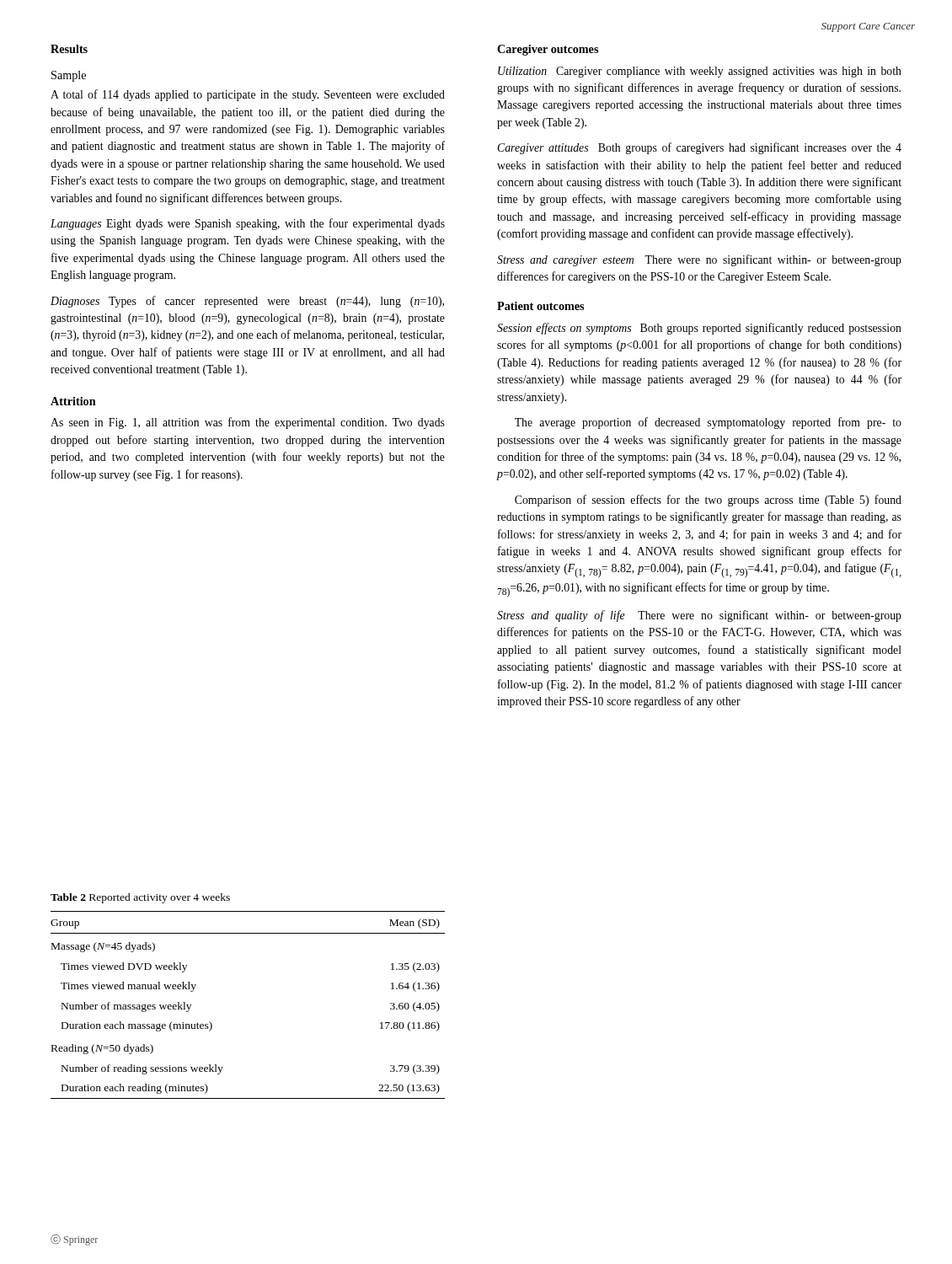Click on the text block that says "Diagnoses Types of cancer"
This screenshot has height=1264, width=952.
[248, 336]
